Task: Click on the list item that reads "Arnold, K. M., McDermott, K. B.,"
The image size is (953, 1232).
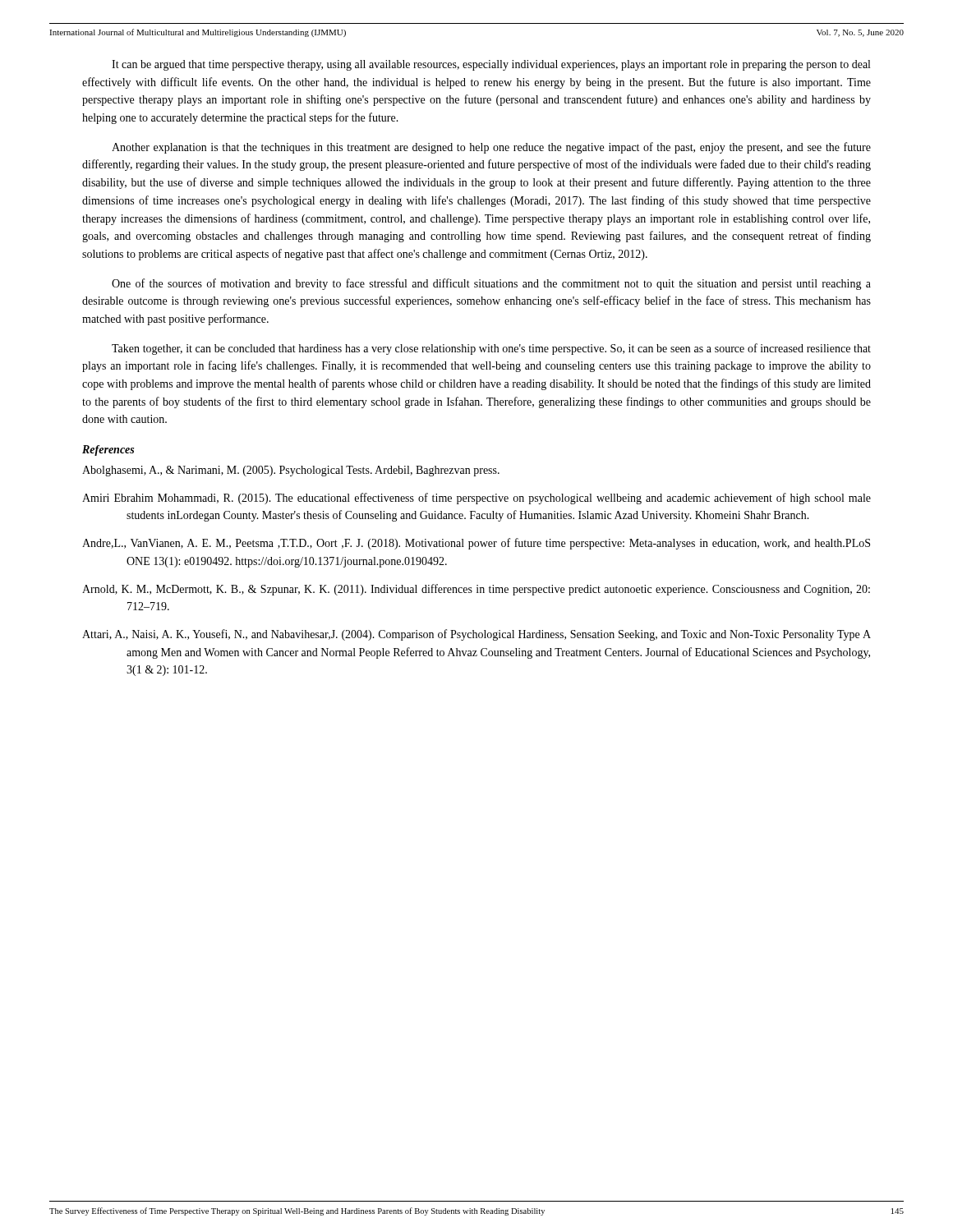Action: point(476,598)
